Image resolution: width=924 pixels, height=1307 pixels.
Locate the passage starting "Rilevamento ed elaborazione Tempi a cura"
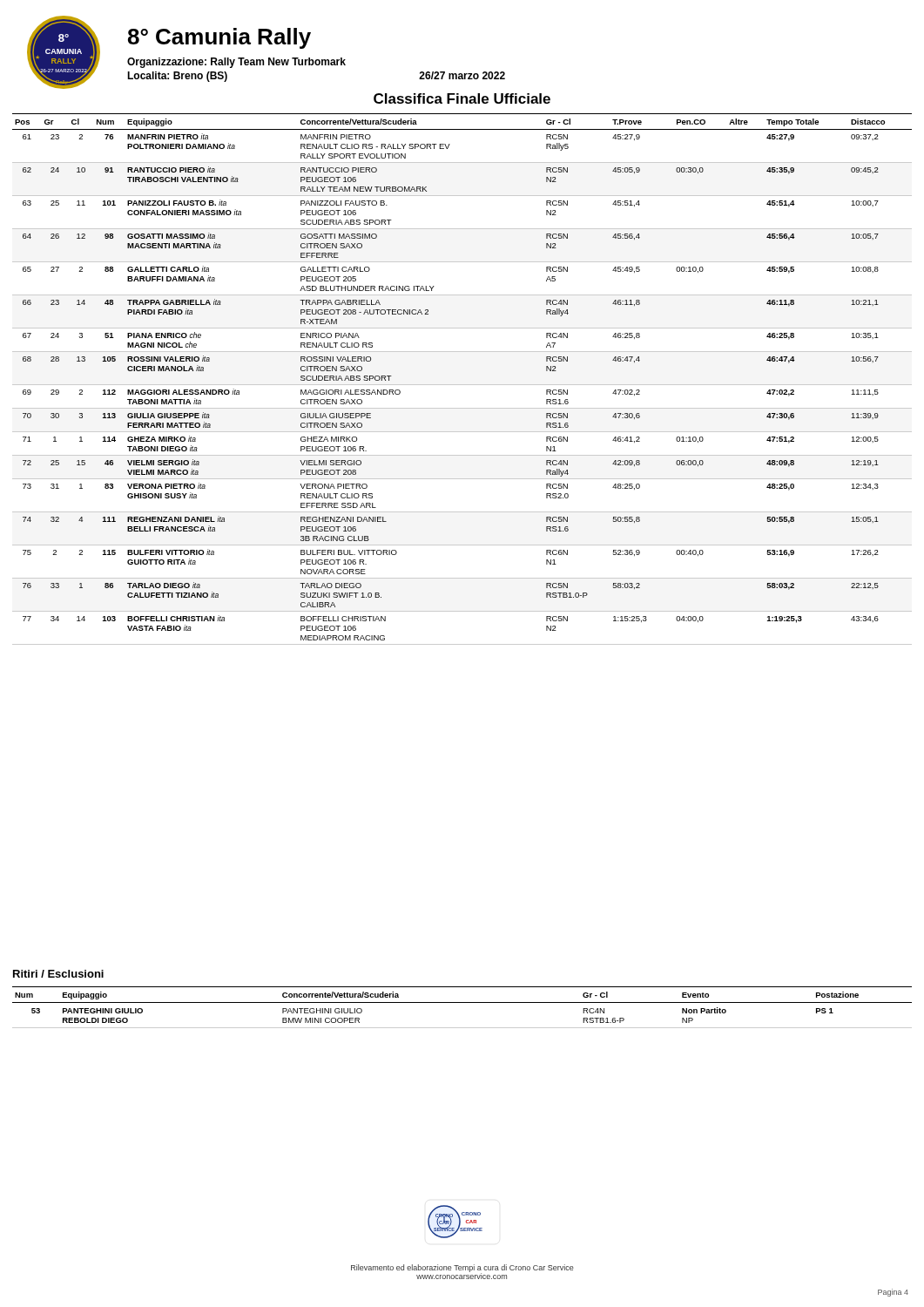click(462, 1272)
